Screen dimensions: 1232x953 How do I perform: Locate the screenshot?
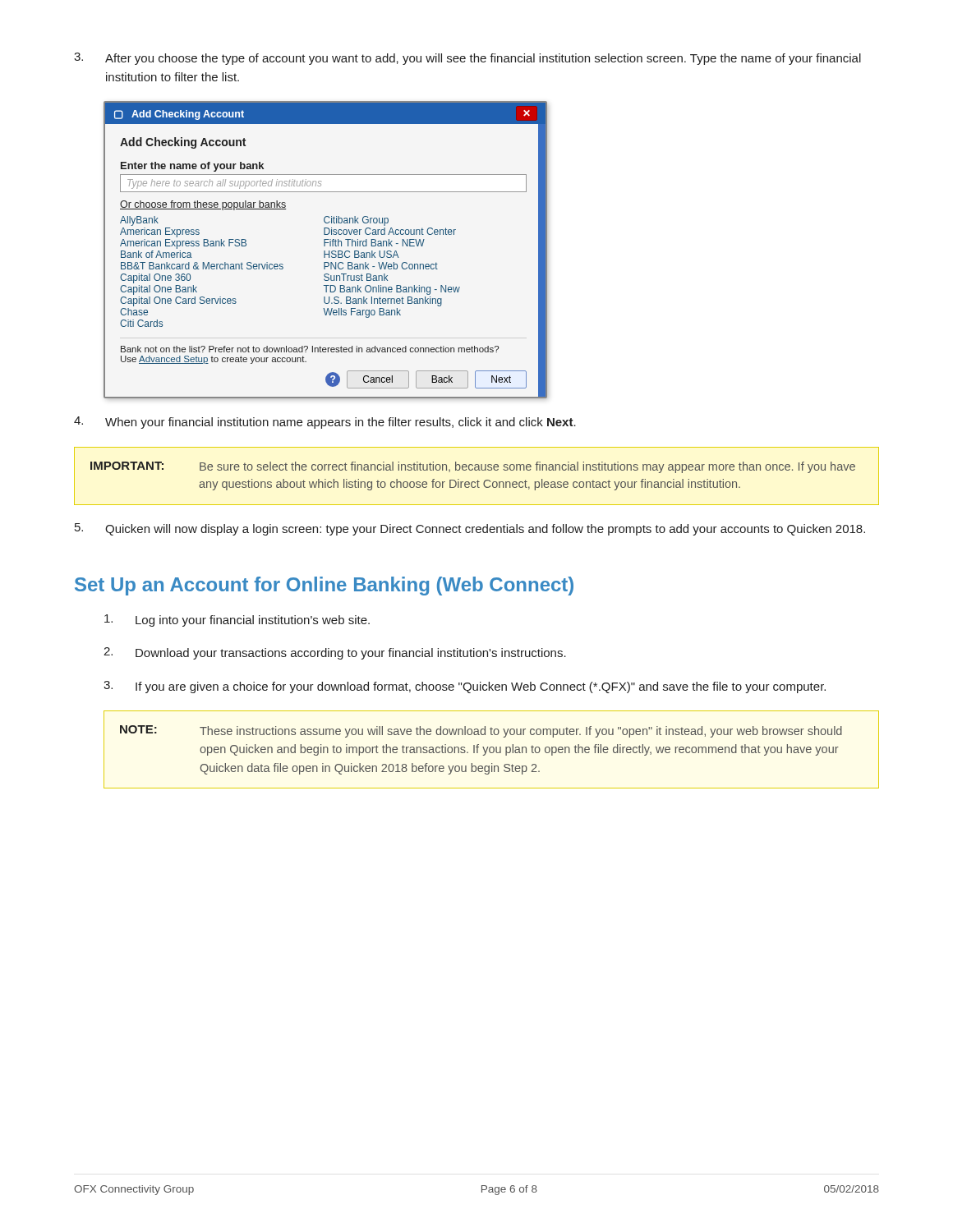click(x=325, y=250)
